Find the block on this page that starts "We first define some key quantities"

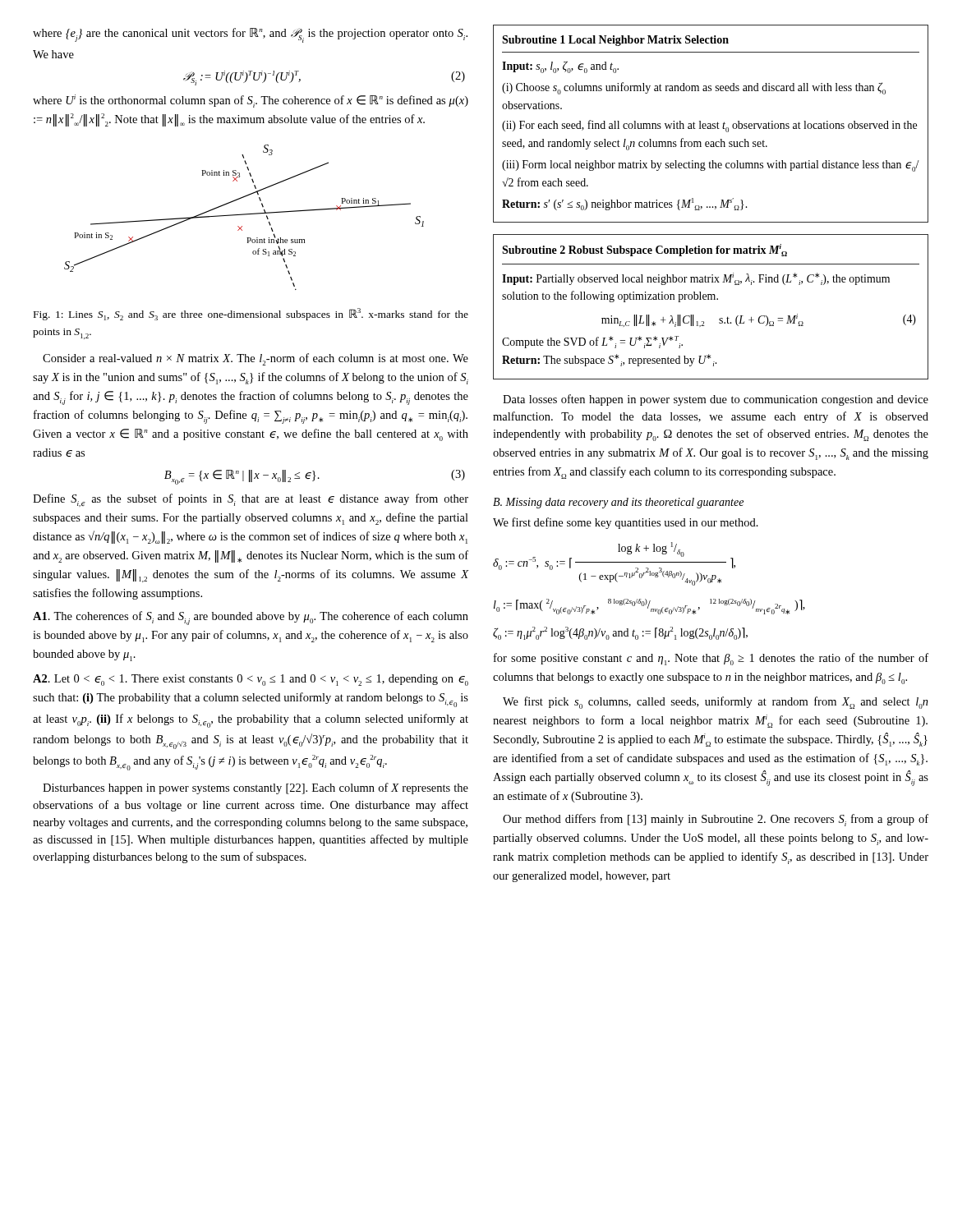(711, 522)
